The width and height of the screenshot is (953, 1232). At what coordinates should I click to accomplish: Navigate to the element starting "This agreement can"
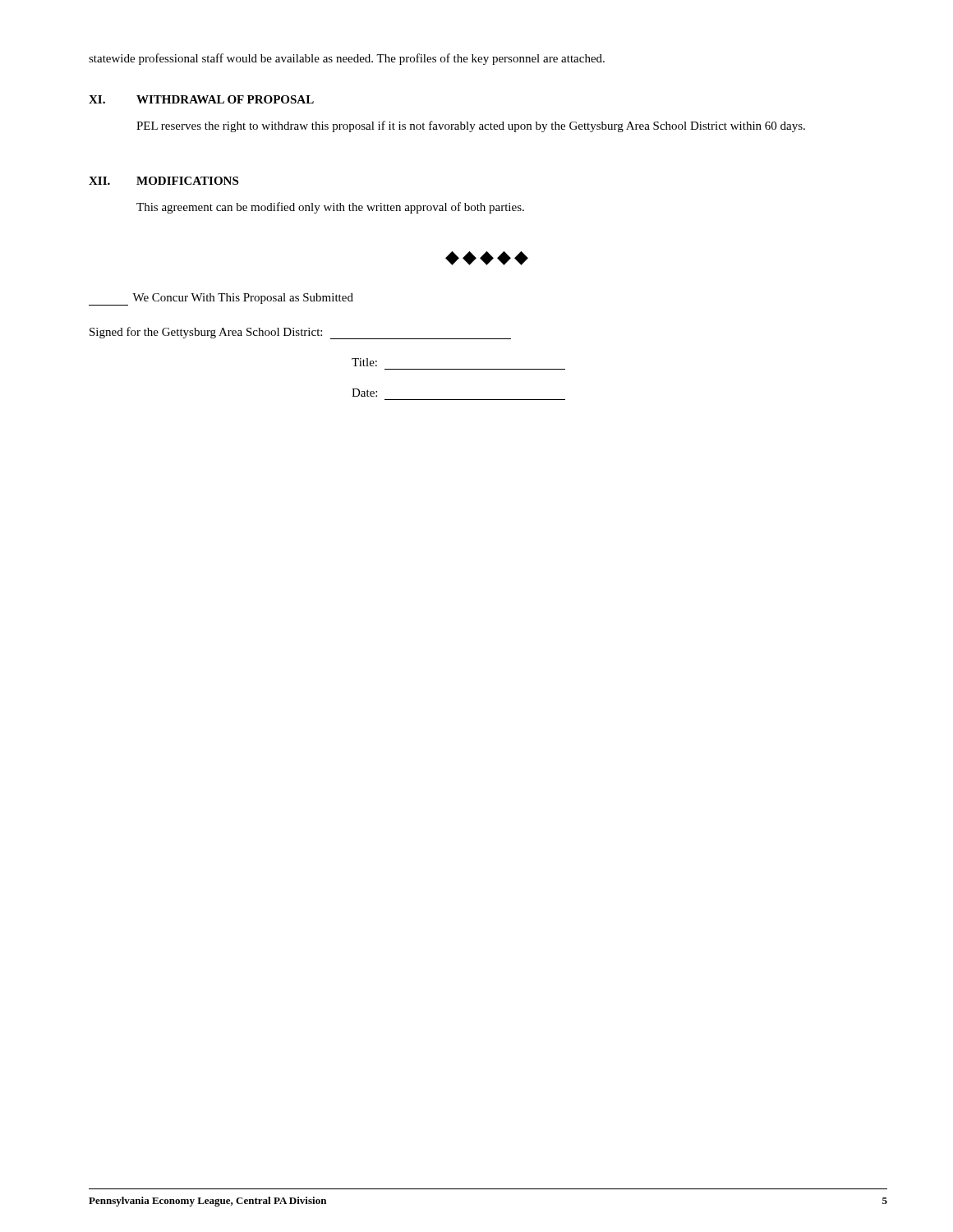pos(331,207)
